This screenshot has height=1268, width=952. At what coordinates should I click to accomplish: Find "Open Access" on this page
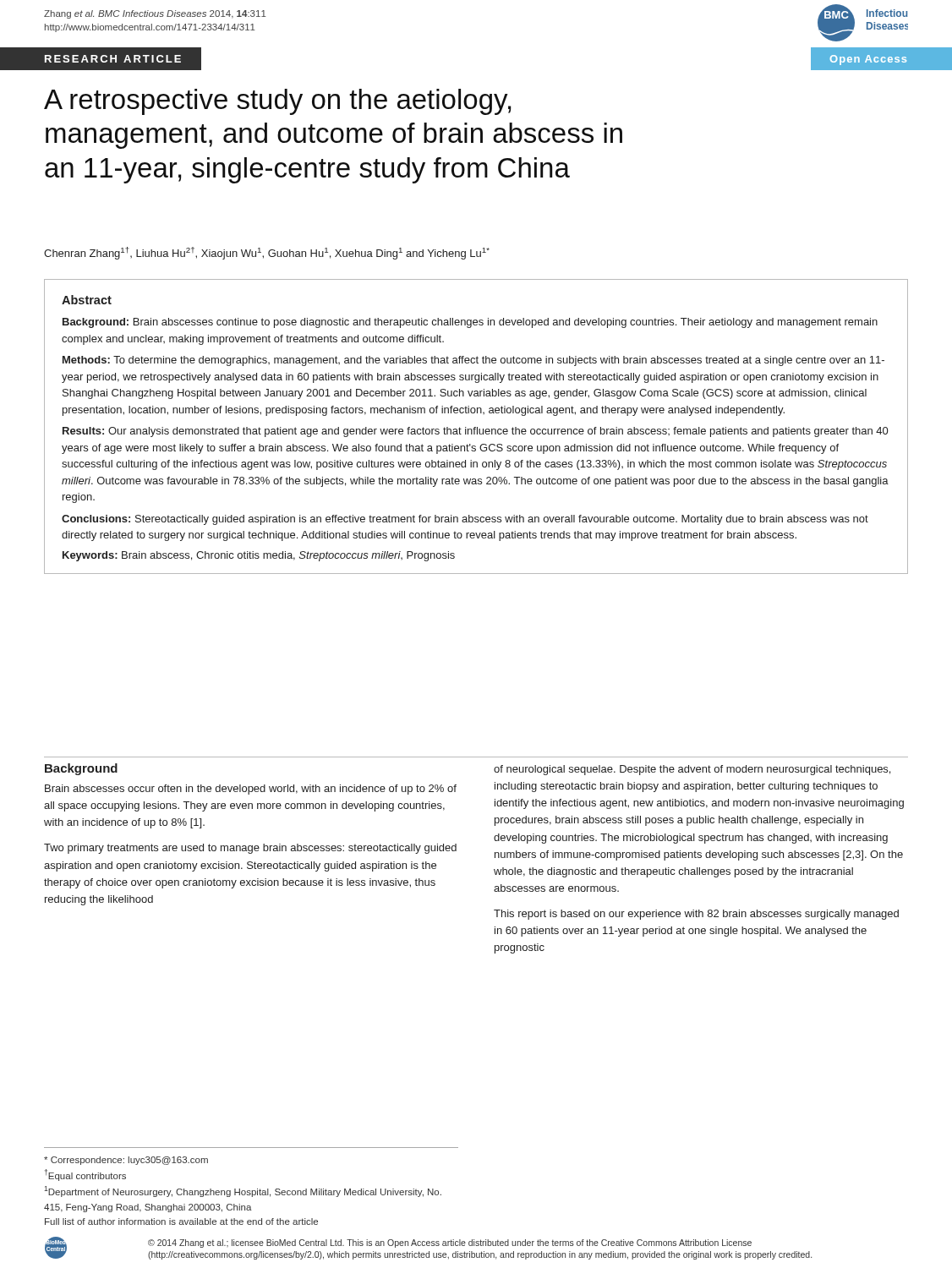(869, 59)
